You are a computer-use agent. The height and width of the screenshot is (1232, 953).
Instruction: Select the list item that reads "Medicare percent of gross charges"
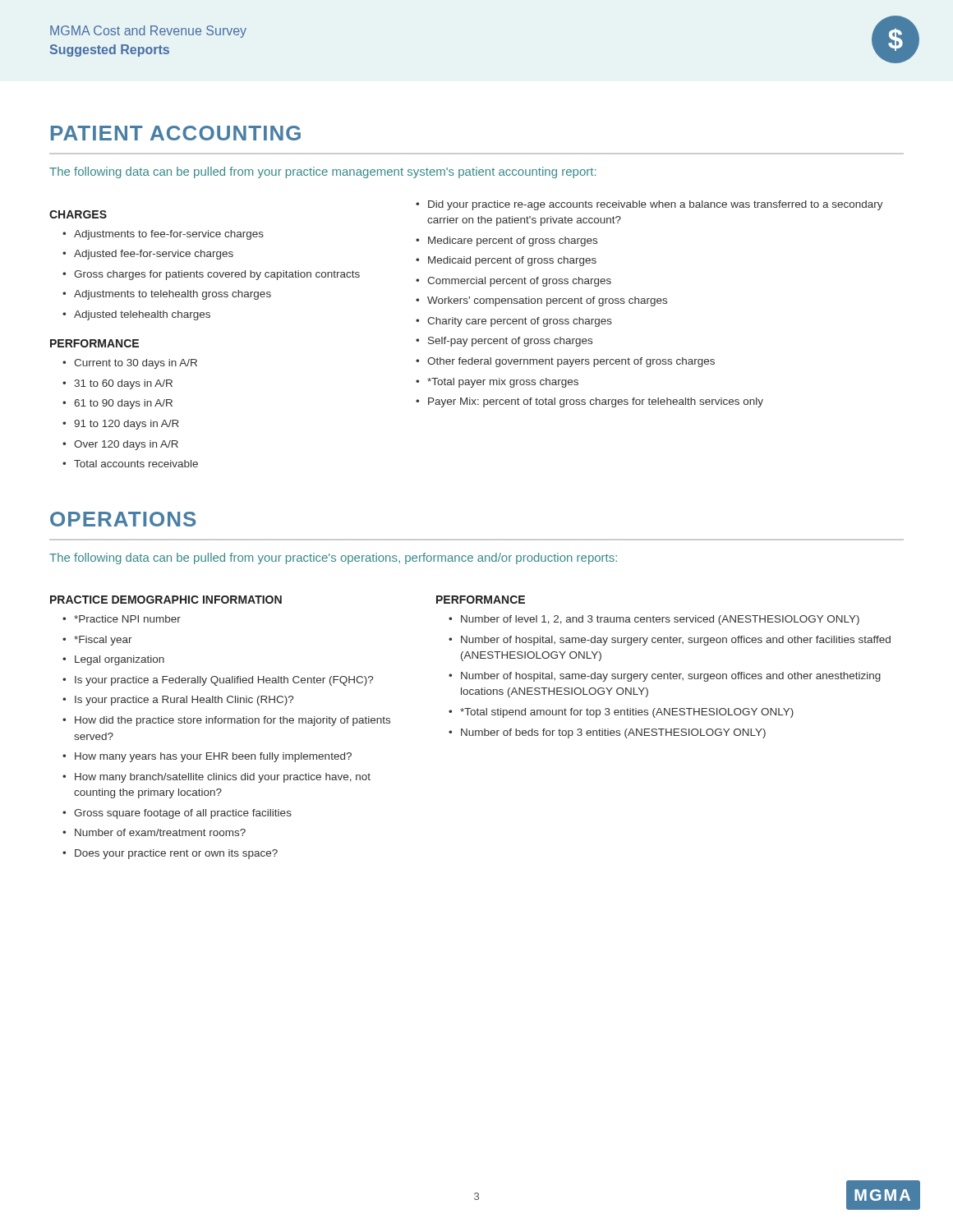click(513, 240)
